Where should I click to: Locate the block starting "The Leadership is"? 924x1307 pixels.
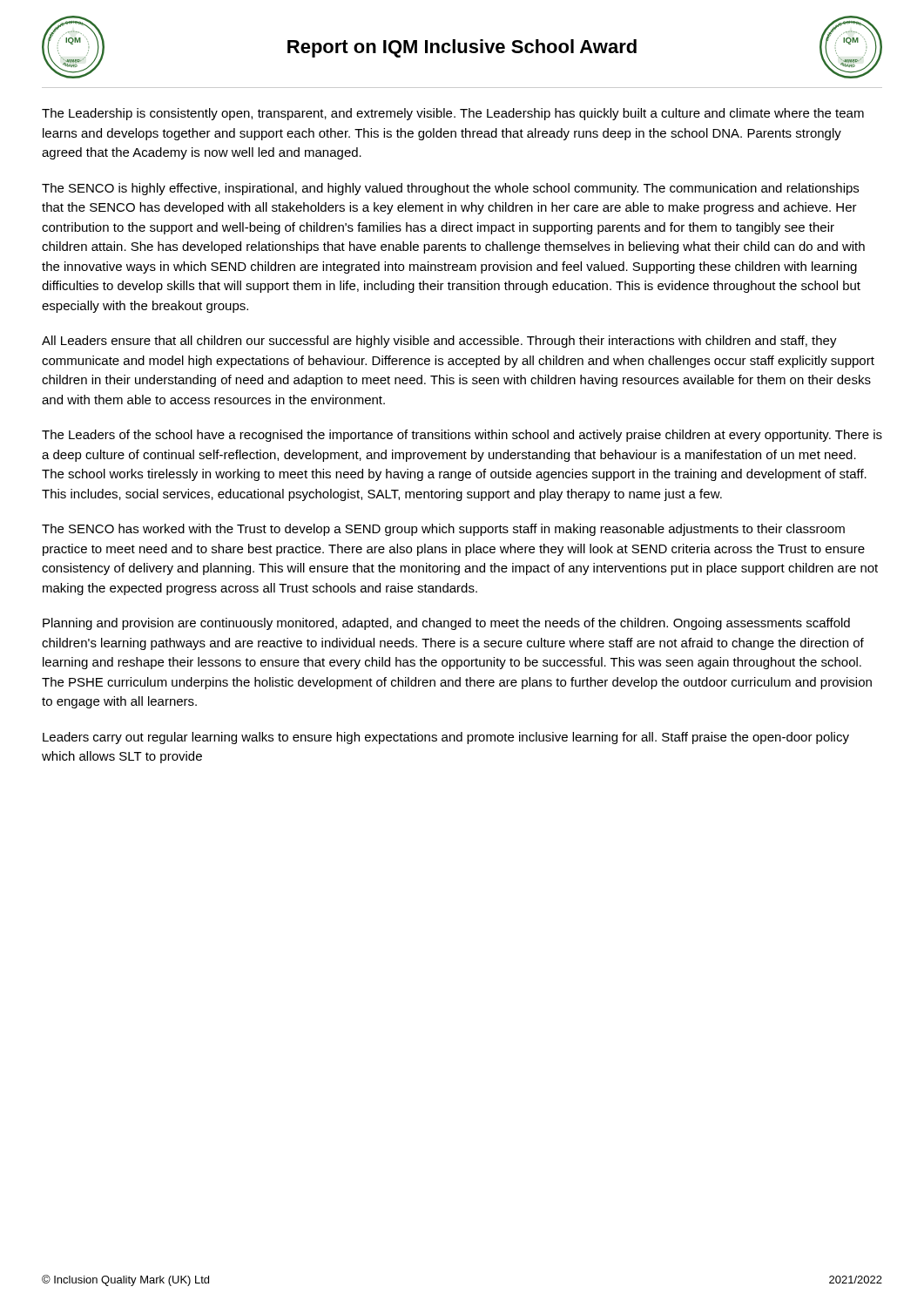453,132
